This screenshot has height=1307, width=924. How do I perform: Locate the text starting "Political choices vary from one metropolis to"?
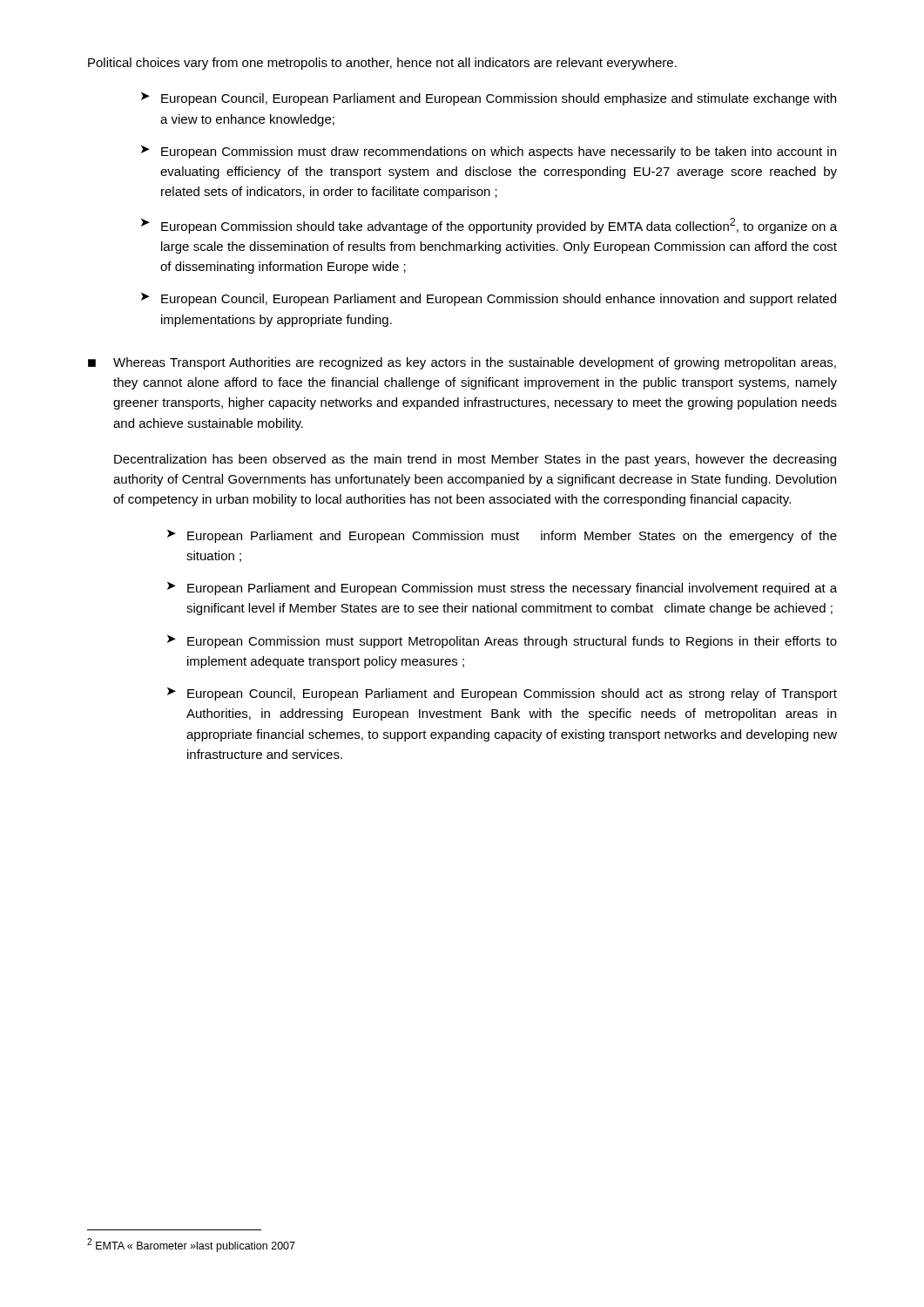[x=382, y=62]
